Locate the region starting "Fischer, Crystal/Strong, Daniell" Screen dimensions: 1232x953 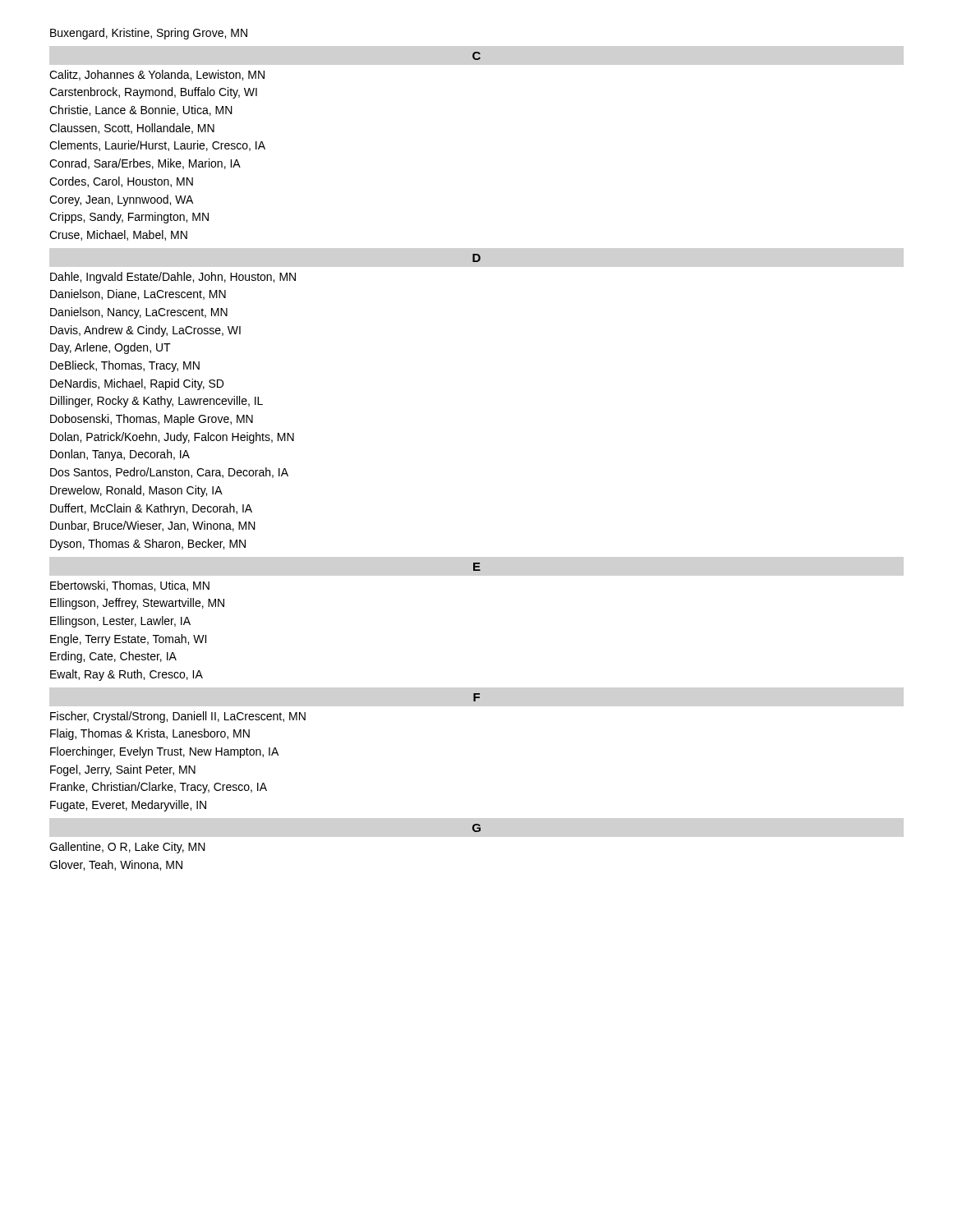click(x=178, y=716)
